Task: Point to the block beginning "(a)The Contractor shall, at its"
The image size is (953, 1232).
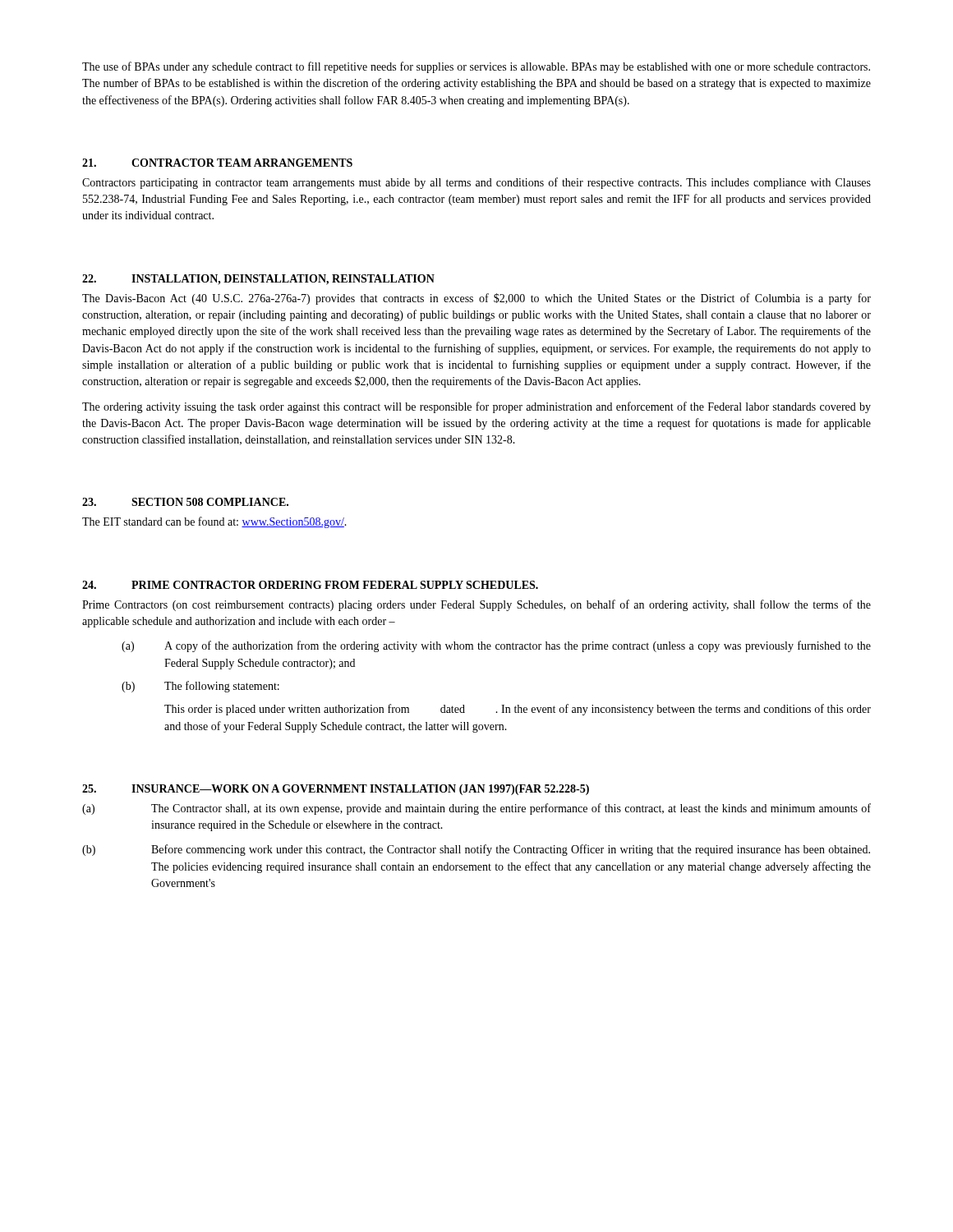Action: [476, 817]
